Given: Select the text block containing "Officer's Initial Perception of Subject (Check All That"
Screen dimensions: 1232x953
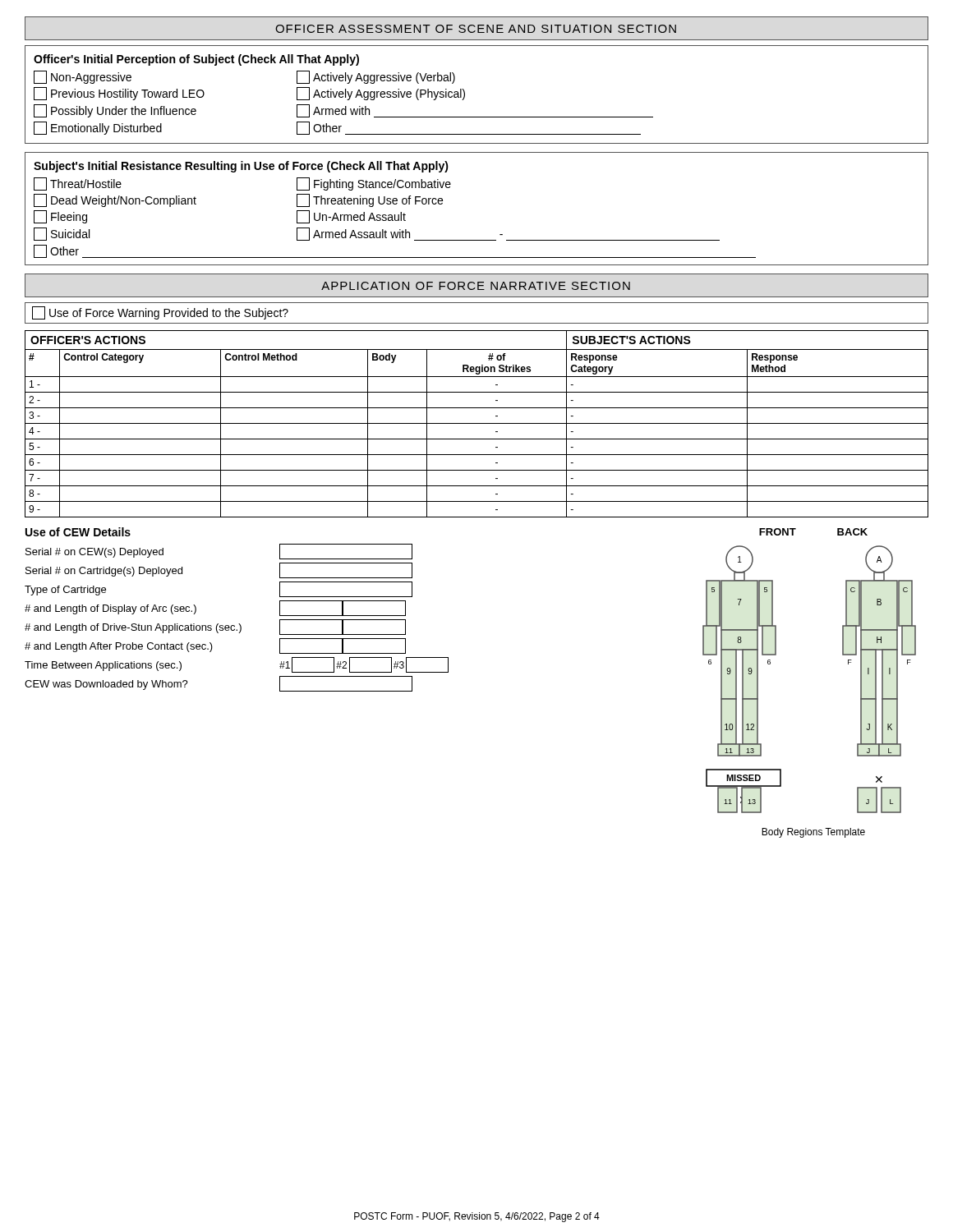Looking at the screenshot, I should coord(197,59).
